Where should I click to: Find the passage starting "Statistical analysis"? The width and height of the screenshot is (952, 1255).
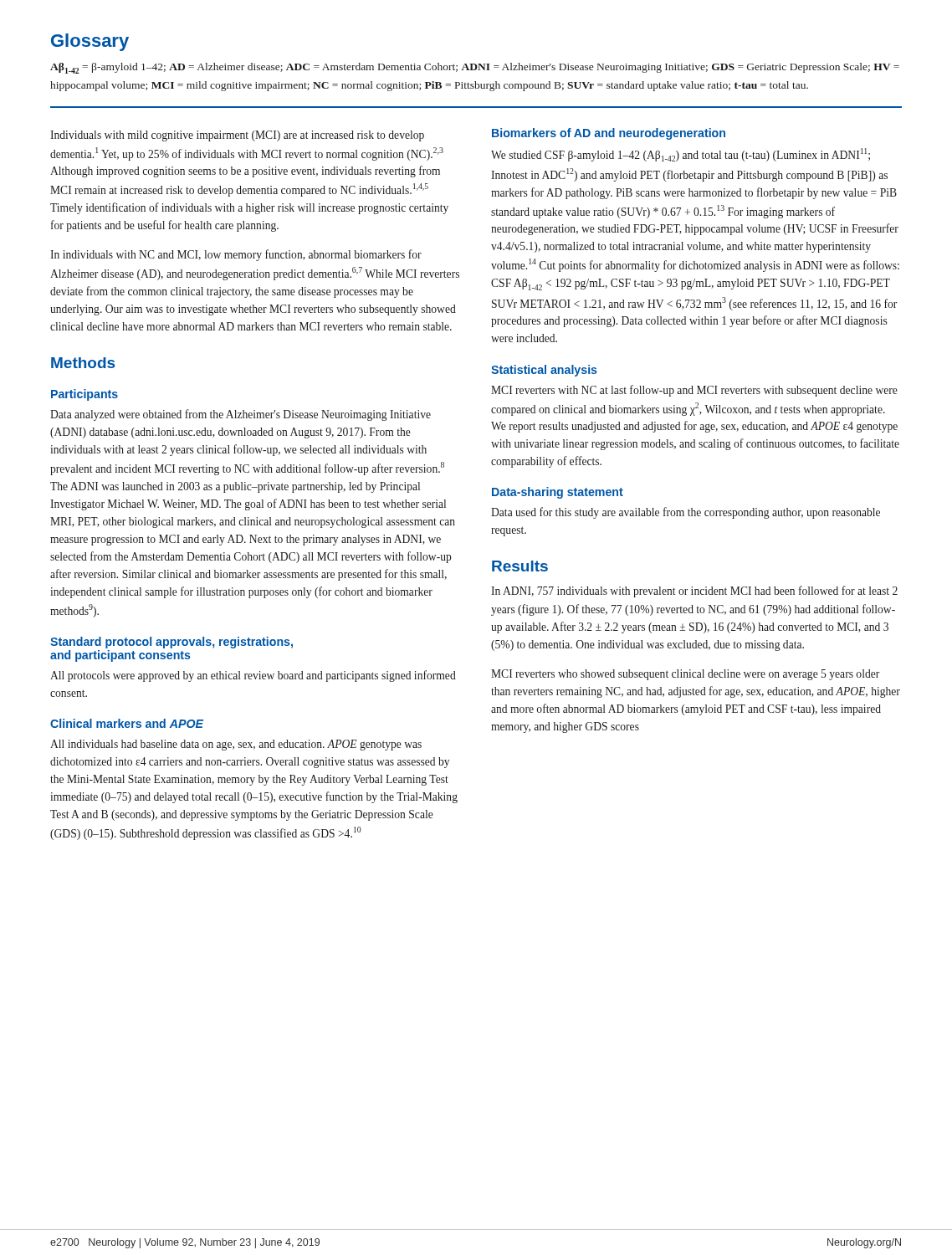[x=544, y=369]
